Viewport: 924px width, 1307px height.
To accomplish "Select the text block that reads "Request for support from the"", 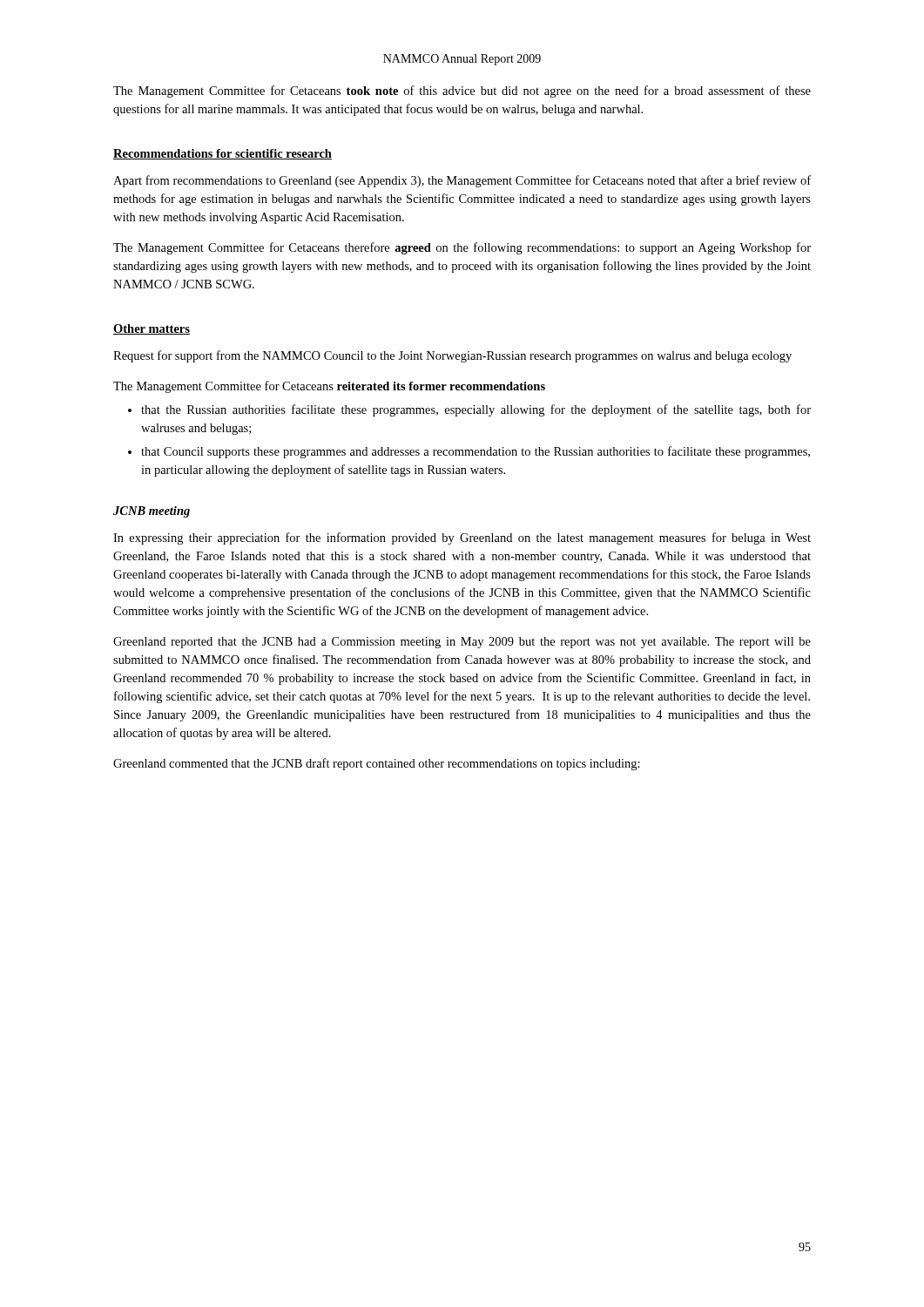I will [x=452, y=356].
